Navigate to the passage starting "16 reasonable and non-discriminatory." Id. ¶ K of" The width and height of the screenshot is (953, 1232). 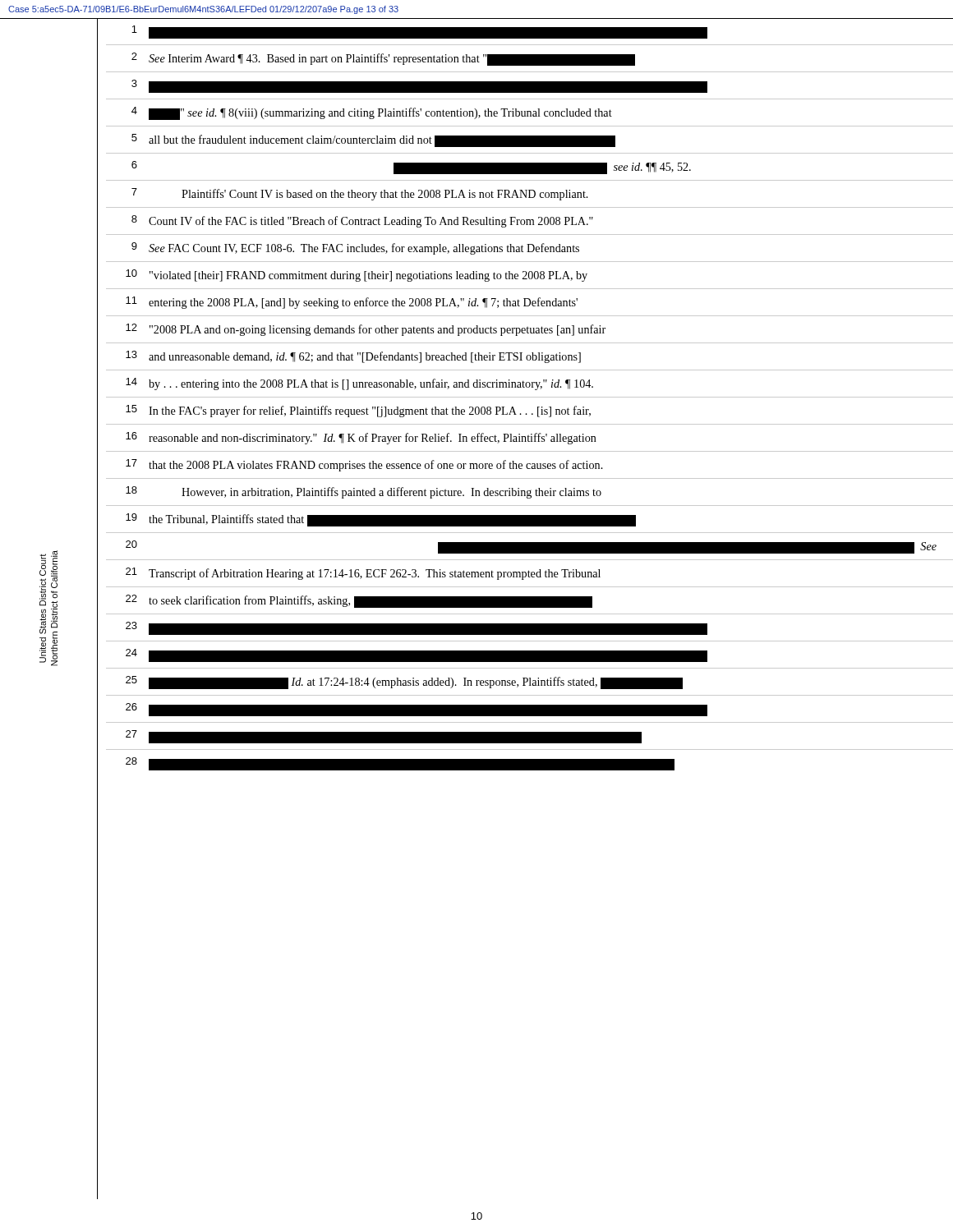coord(529,438)
